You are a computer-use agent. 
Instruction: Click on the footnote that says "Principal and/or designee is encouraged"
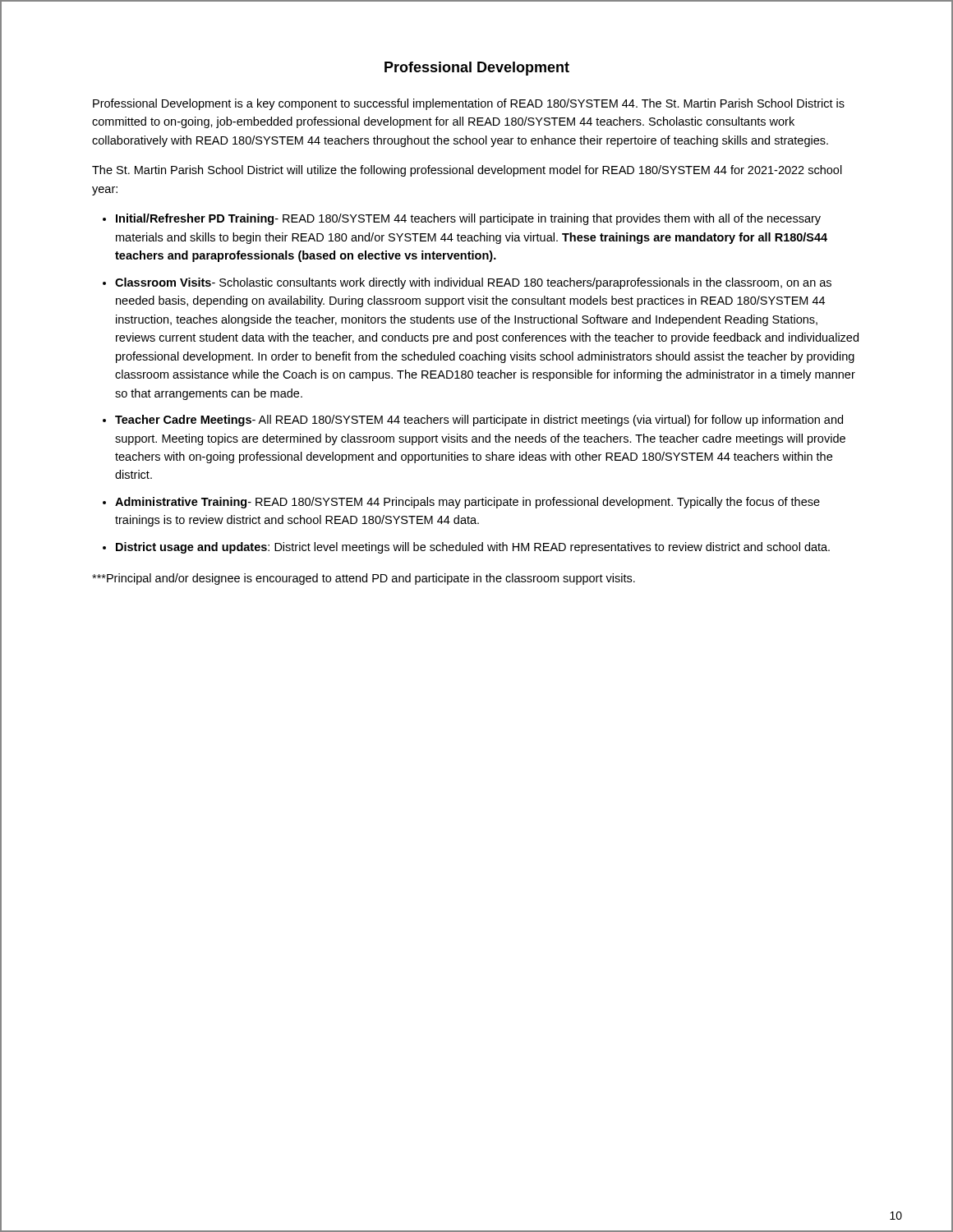click(364, 578)
